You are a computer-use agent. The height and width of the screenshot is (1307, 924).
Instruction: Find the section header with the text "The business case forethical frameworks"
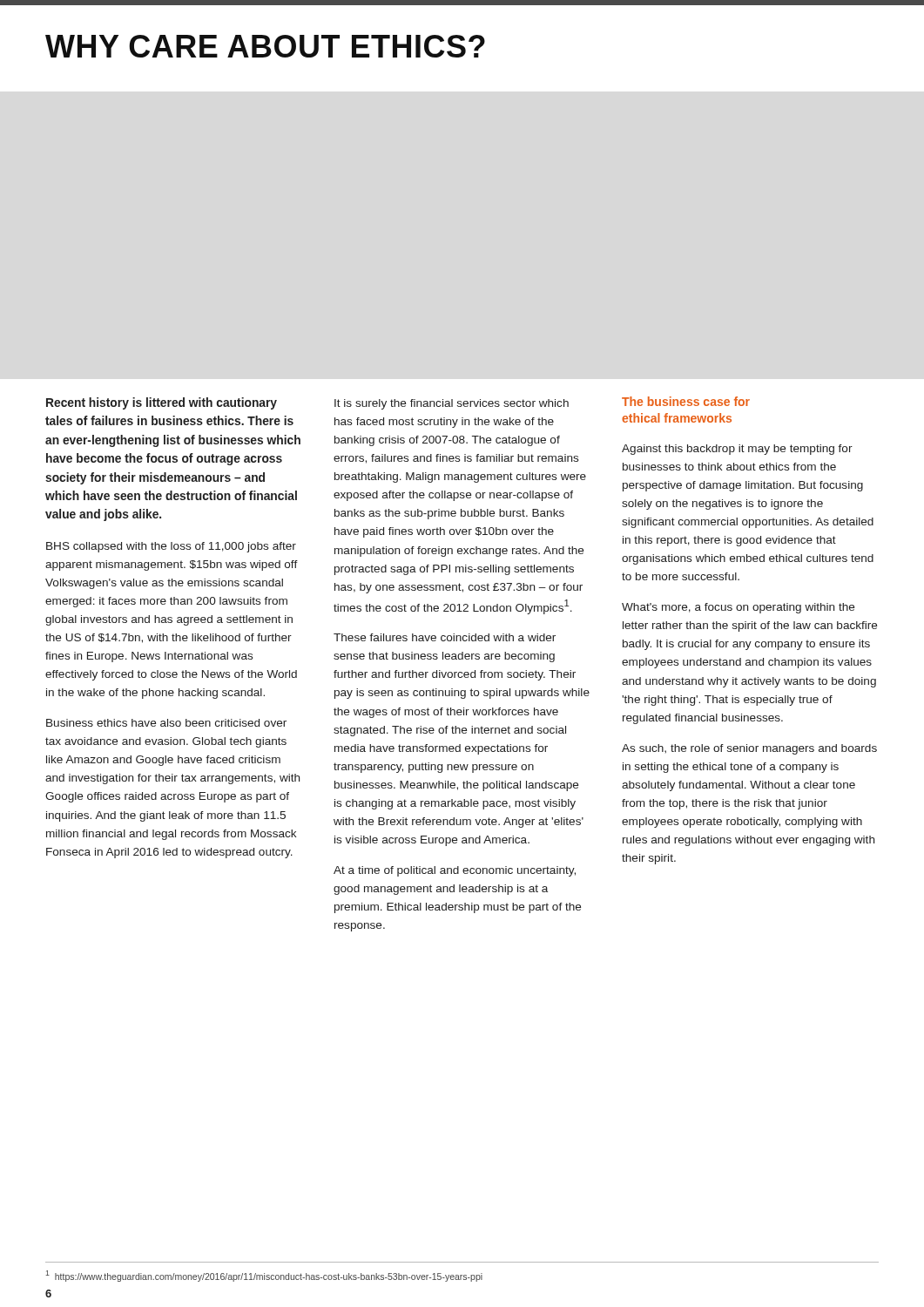point(750,410)
